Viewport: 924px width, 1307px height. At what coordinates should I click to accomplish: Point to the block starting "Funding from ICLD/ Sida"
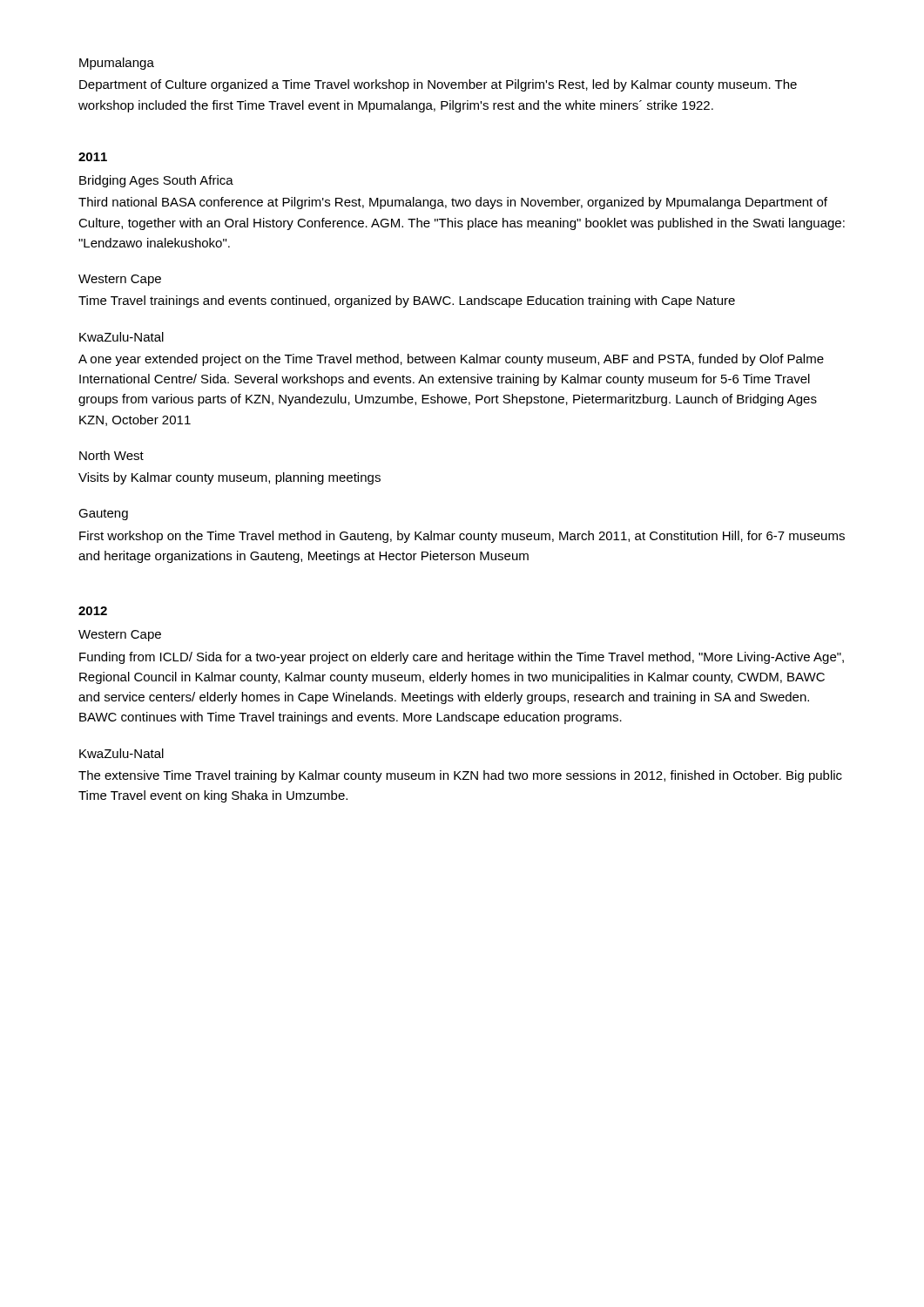[x=462, y=687]
